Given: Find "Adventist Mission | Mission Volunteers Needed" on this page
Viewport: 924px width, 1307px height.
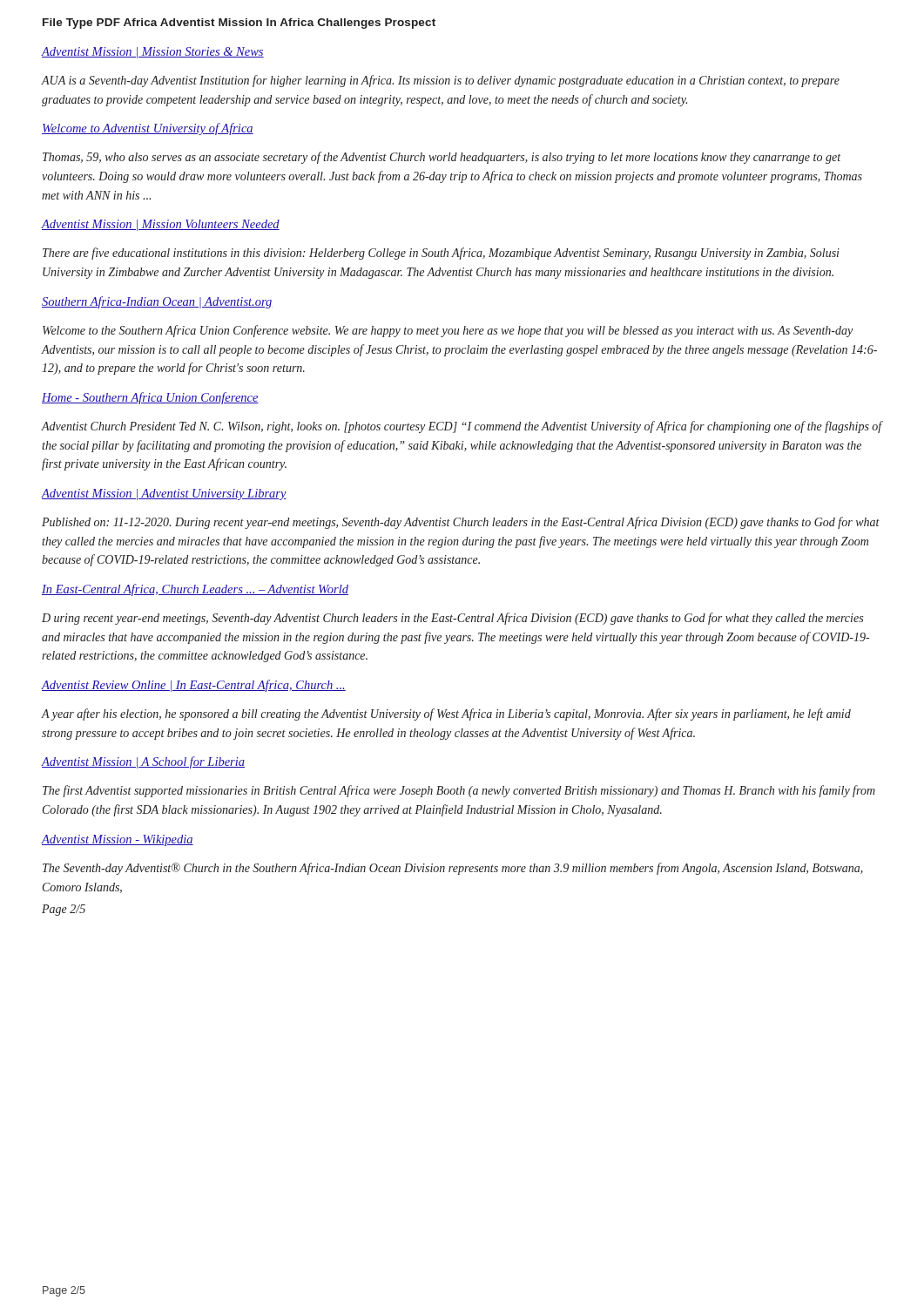Looking at the screenshot, I should point(160,225).
